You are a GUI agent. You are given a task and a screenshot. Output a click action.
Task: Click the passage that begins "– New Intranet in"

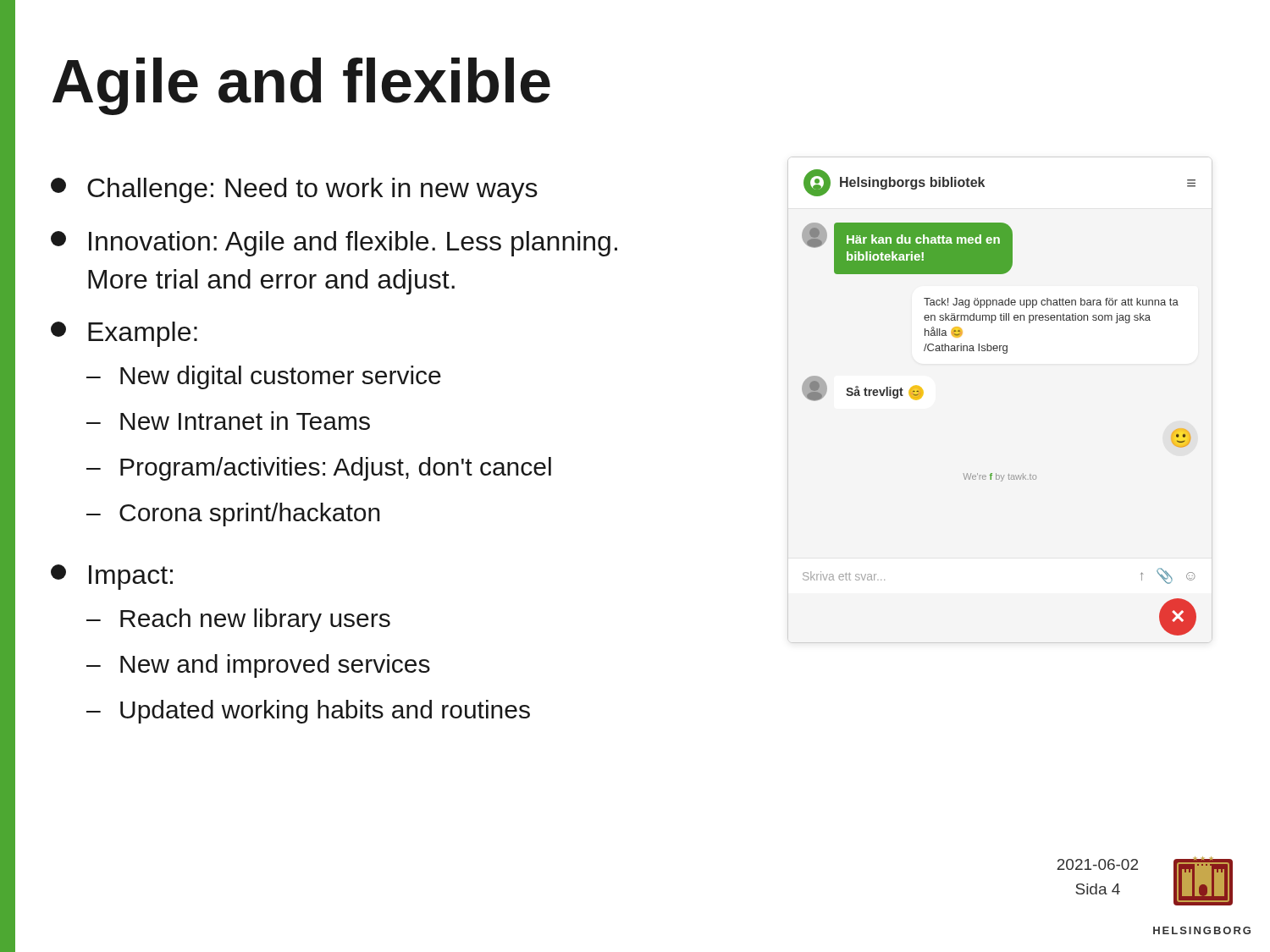[x=229, y=422]
